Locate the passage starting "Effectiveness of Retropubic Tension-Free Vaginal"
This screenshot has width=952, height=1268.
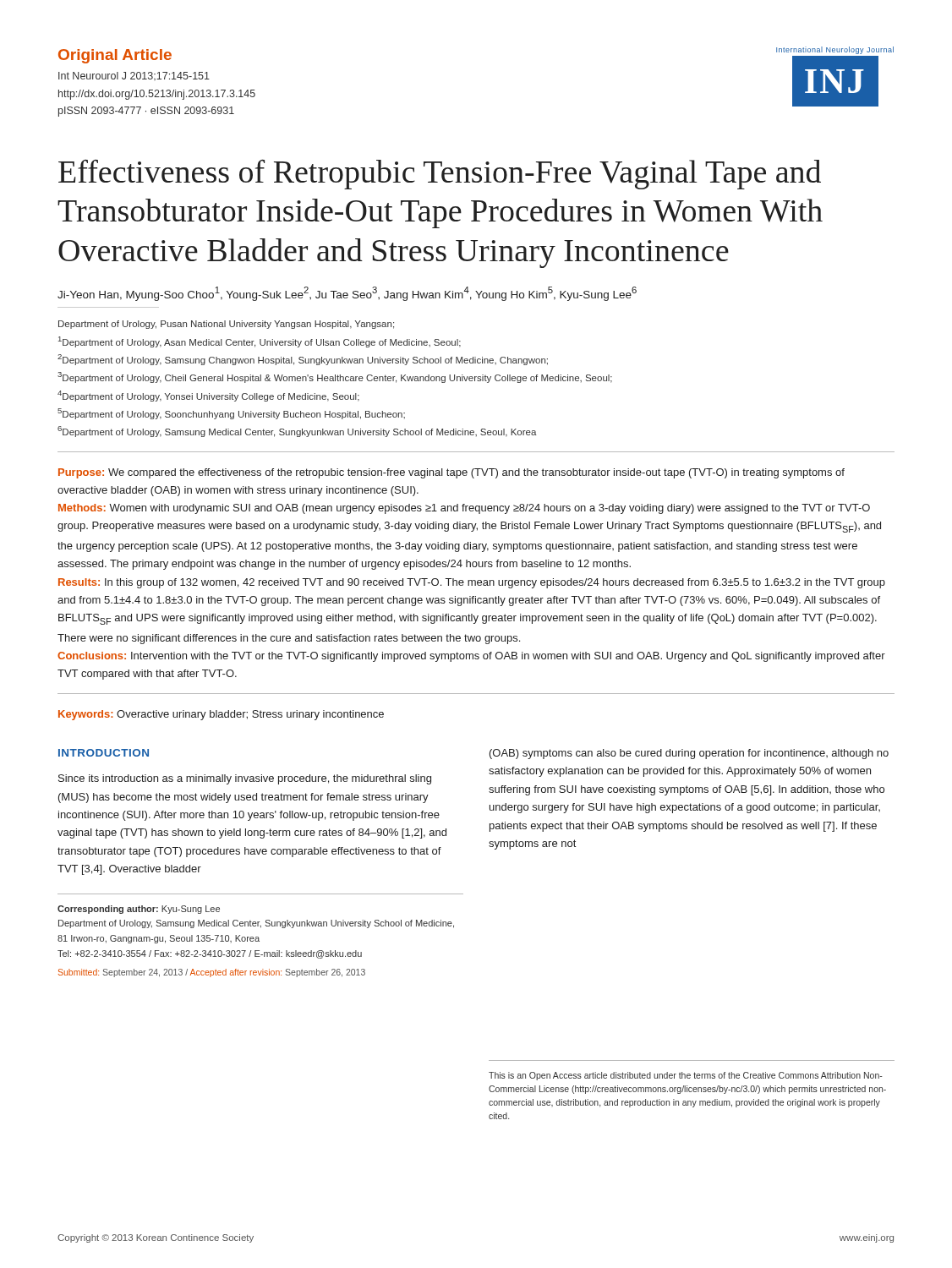click(x=440, y=211)
